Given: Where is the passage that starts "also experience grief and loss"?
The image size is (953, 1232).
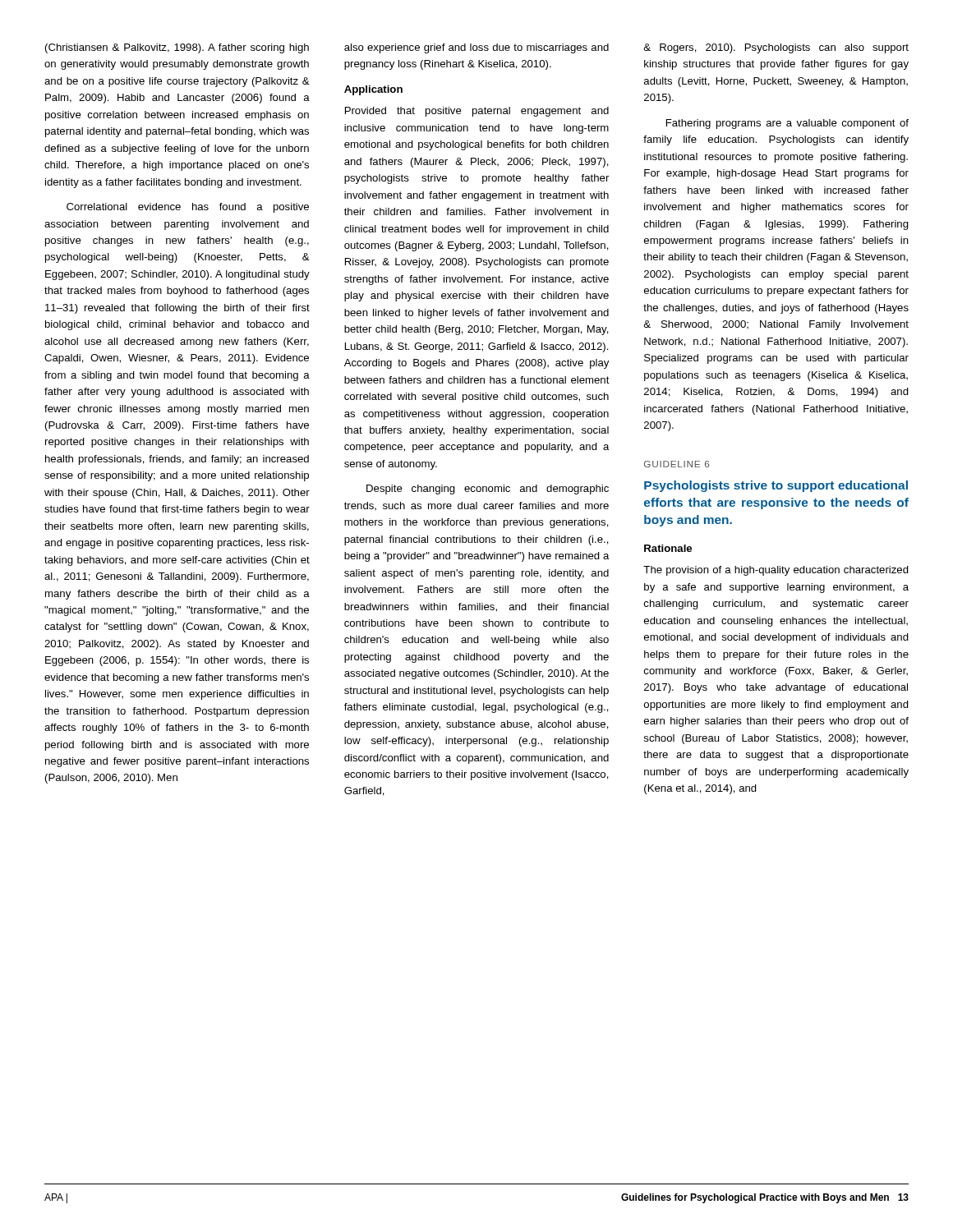Looking at the screenshot, I should pyautogui.click(x=476, y=56).
